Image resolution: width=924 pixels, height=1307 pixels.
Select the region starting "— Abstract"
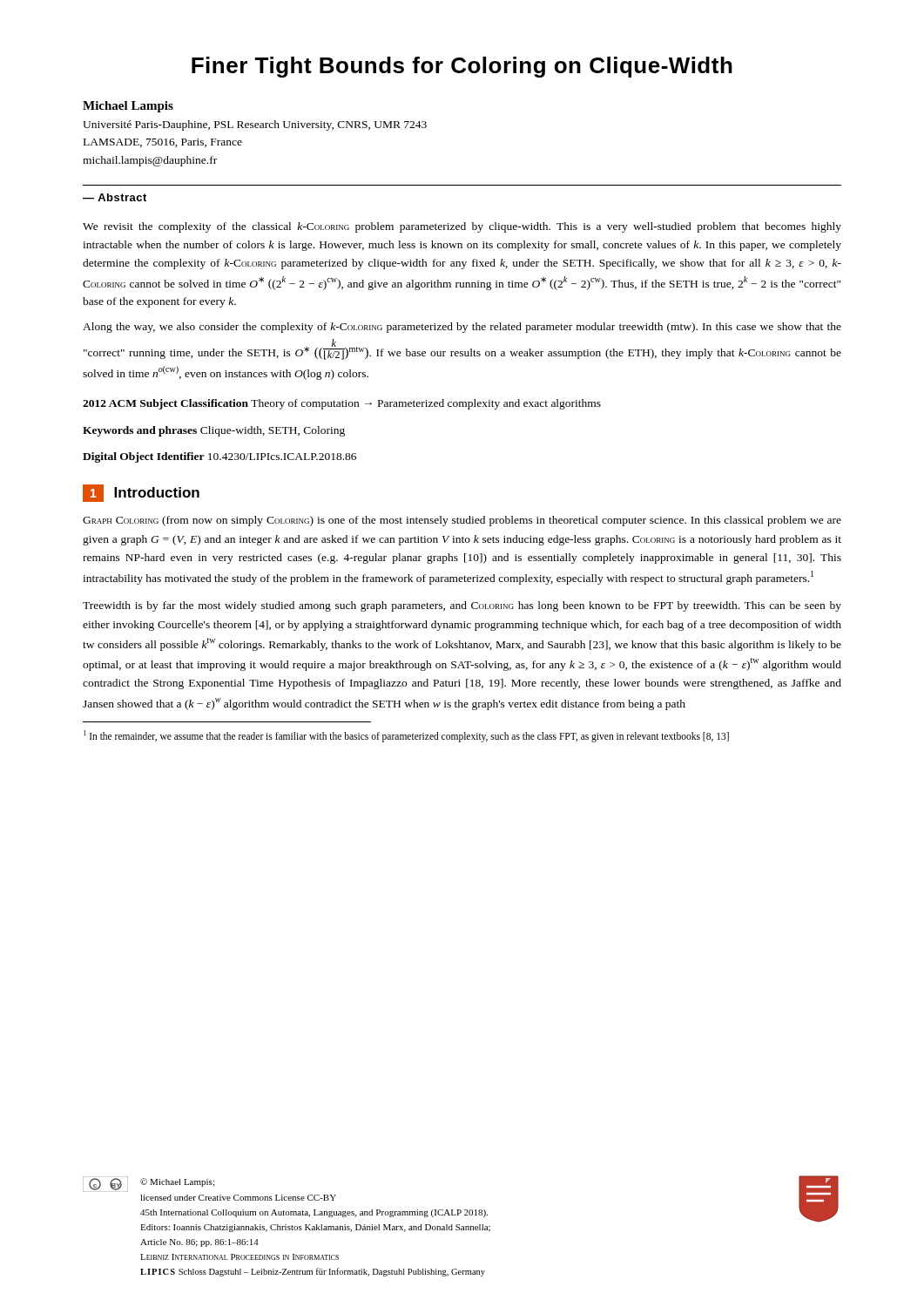(x=115, y=197)
